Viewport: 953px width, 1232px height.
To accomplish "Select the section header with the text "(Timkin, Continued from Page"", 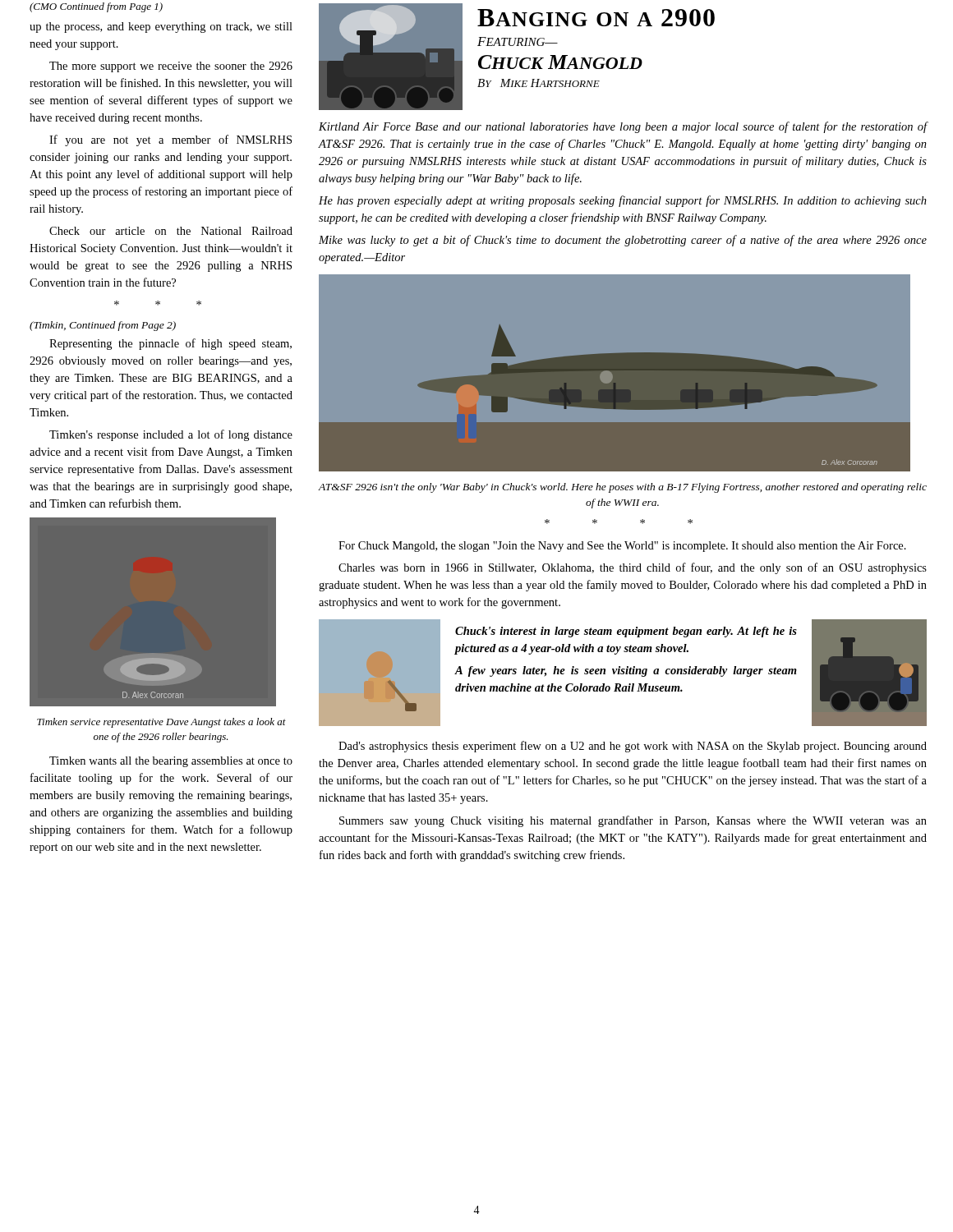I will (x=103, y=325).
